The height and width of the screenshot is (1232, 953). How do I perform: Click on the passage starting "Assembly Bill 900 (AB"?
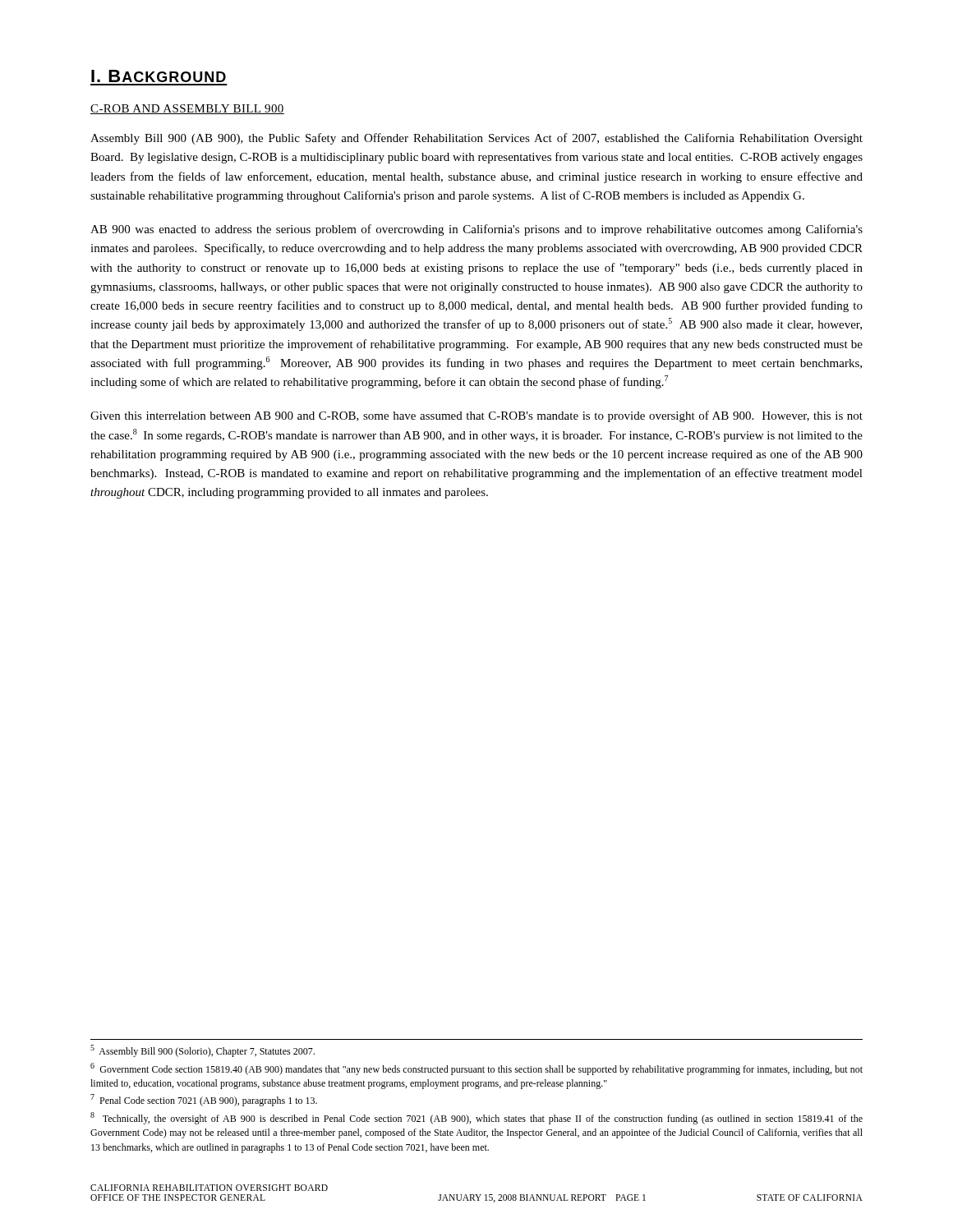pyautogui.click(x=476, y=167)
